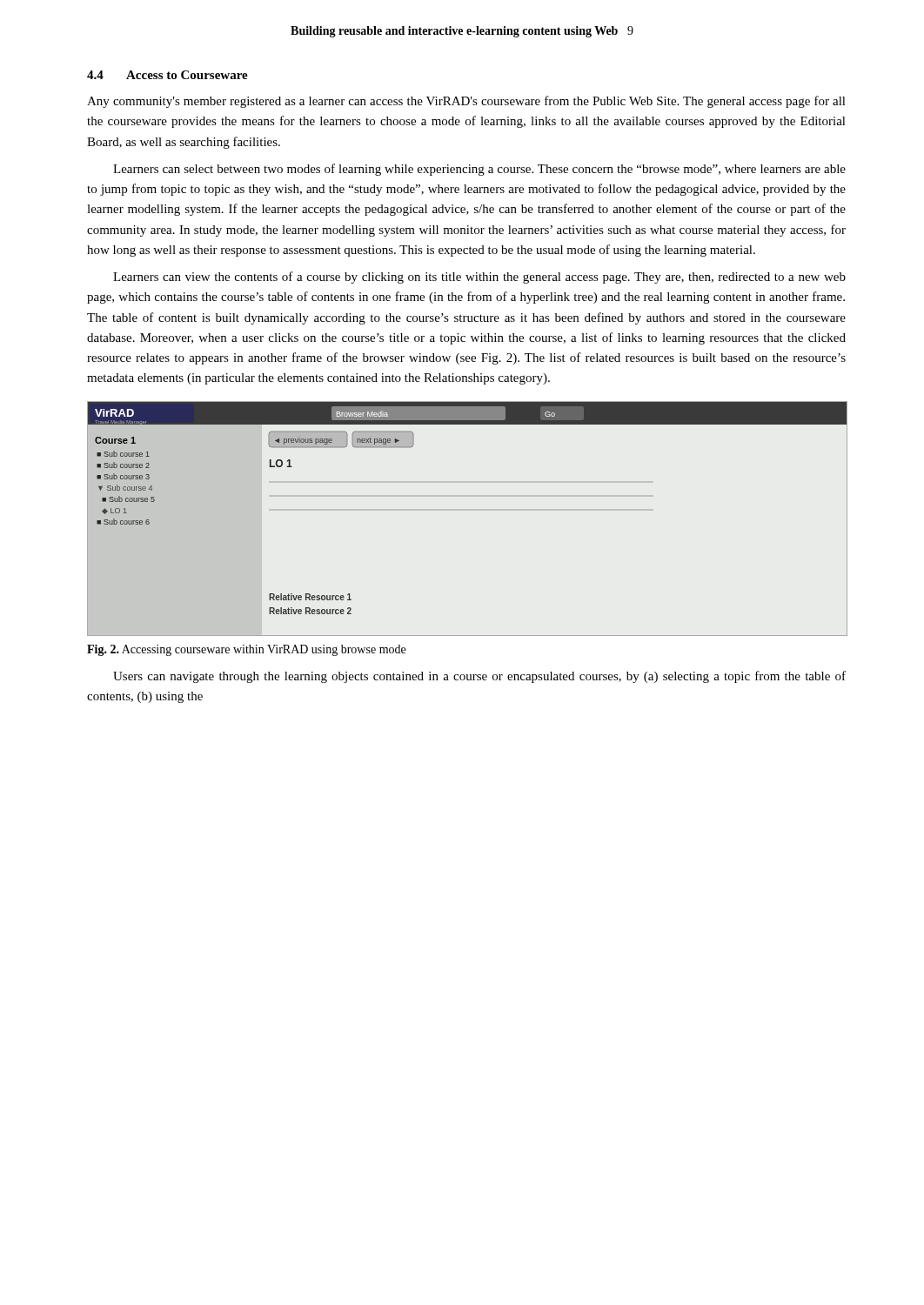The height and width of the screenshot is (1305, 924).
Task: Navigate to the text starting "Any community's member registered"
Action: [x=466, y=121]
